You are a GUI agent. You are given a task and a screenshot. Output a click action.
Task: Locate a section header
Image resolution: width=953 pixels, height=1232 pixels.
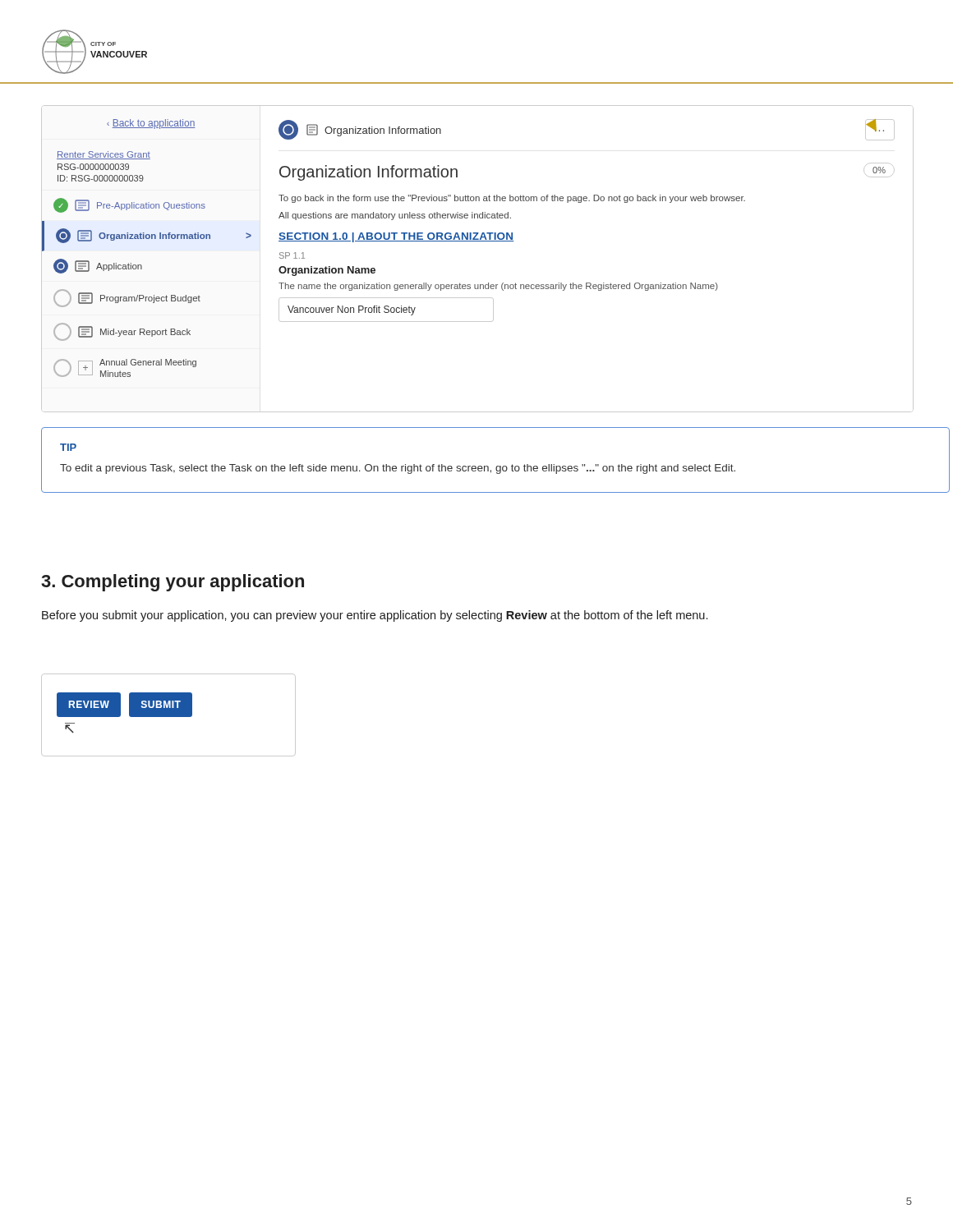pos(173,581)
